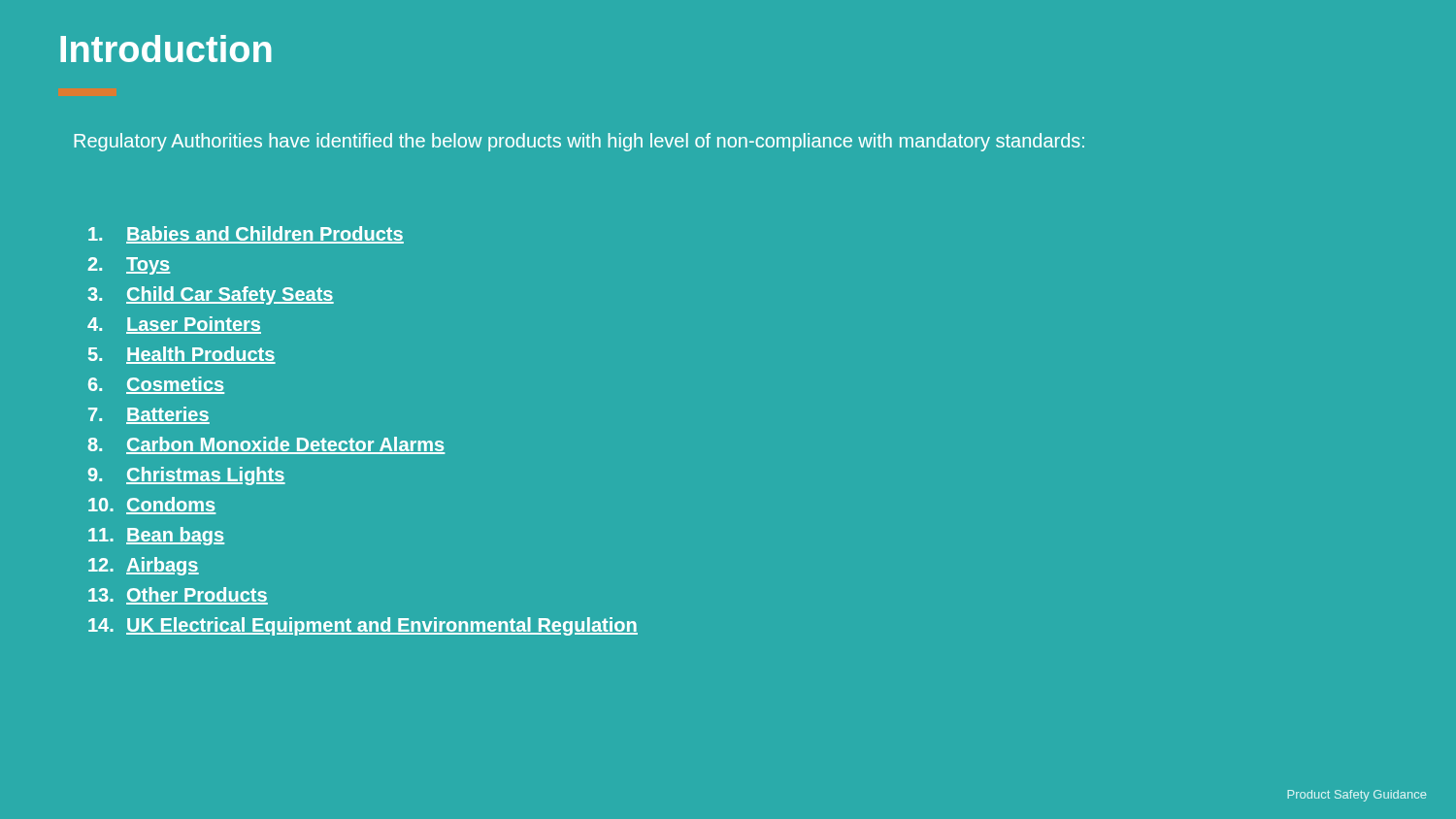Select the list item with the text "10. Condoms"

(x=151, y=505)
